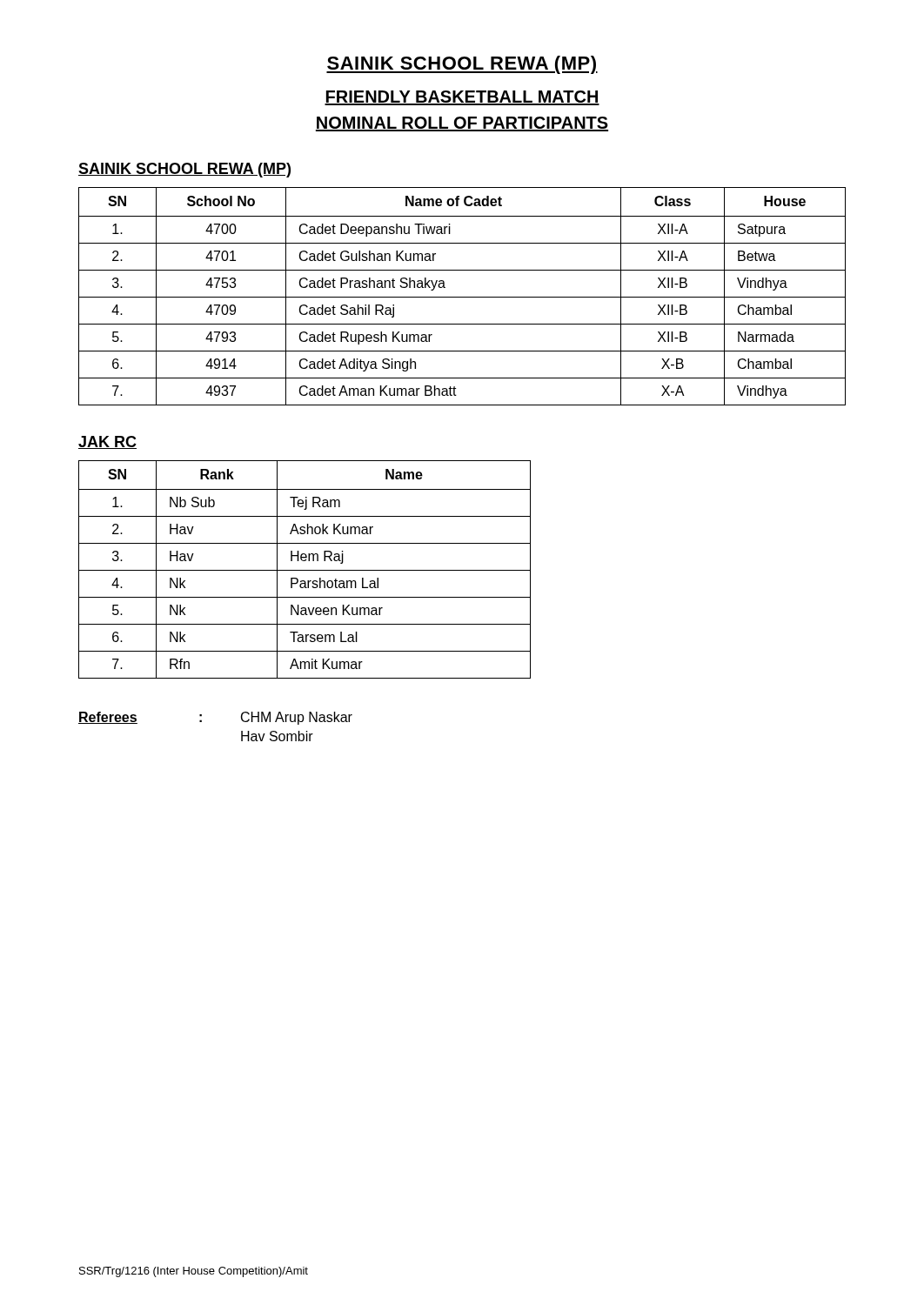
Task: Find the table that mentions "Cadet Gulshan Kumar"
Action: pos(462,296)
